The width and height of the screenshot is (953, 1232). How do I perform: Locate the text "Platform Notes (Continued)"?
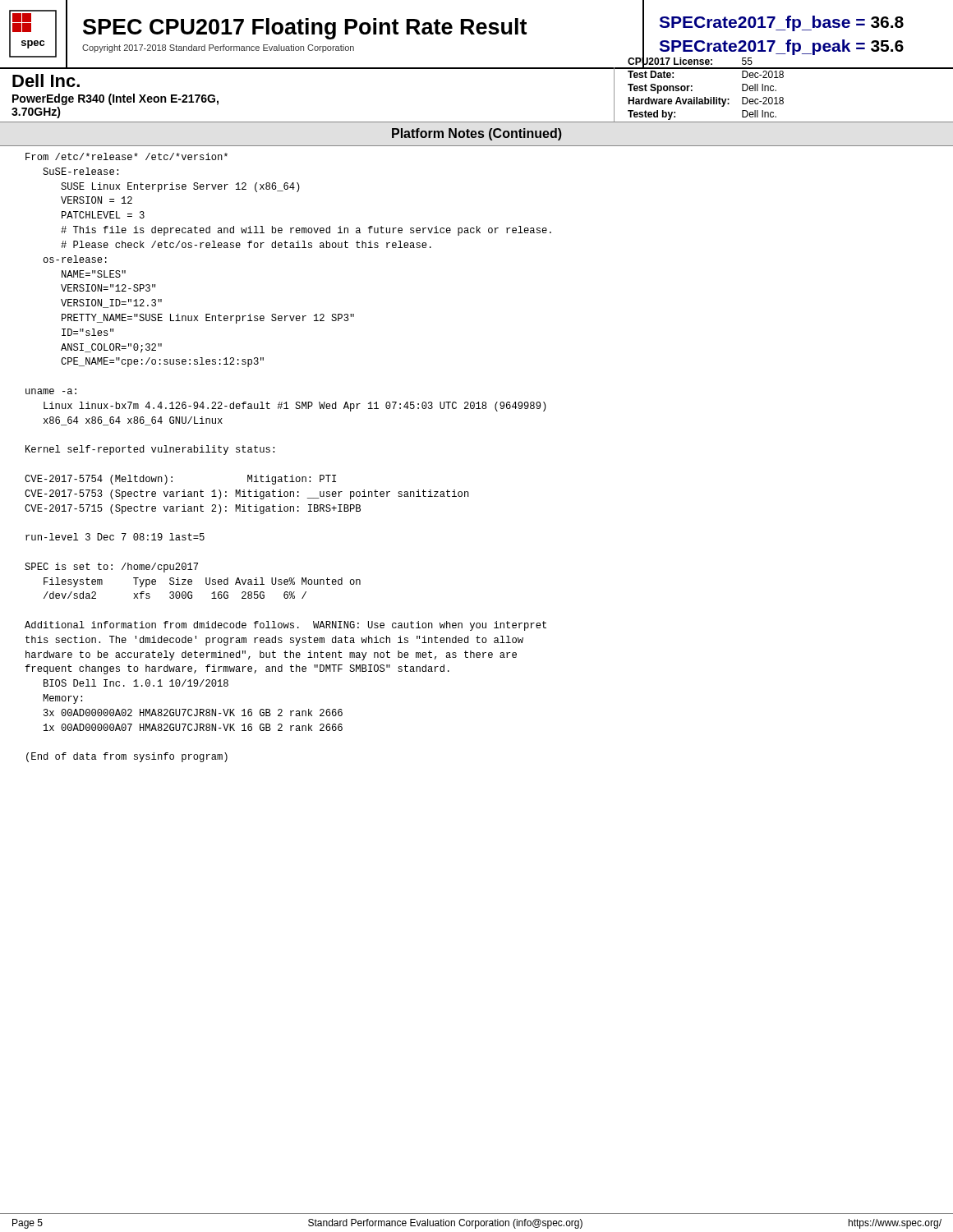pyautogui.click(x=476, y=133)
